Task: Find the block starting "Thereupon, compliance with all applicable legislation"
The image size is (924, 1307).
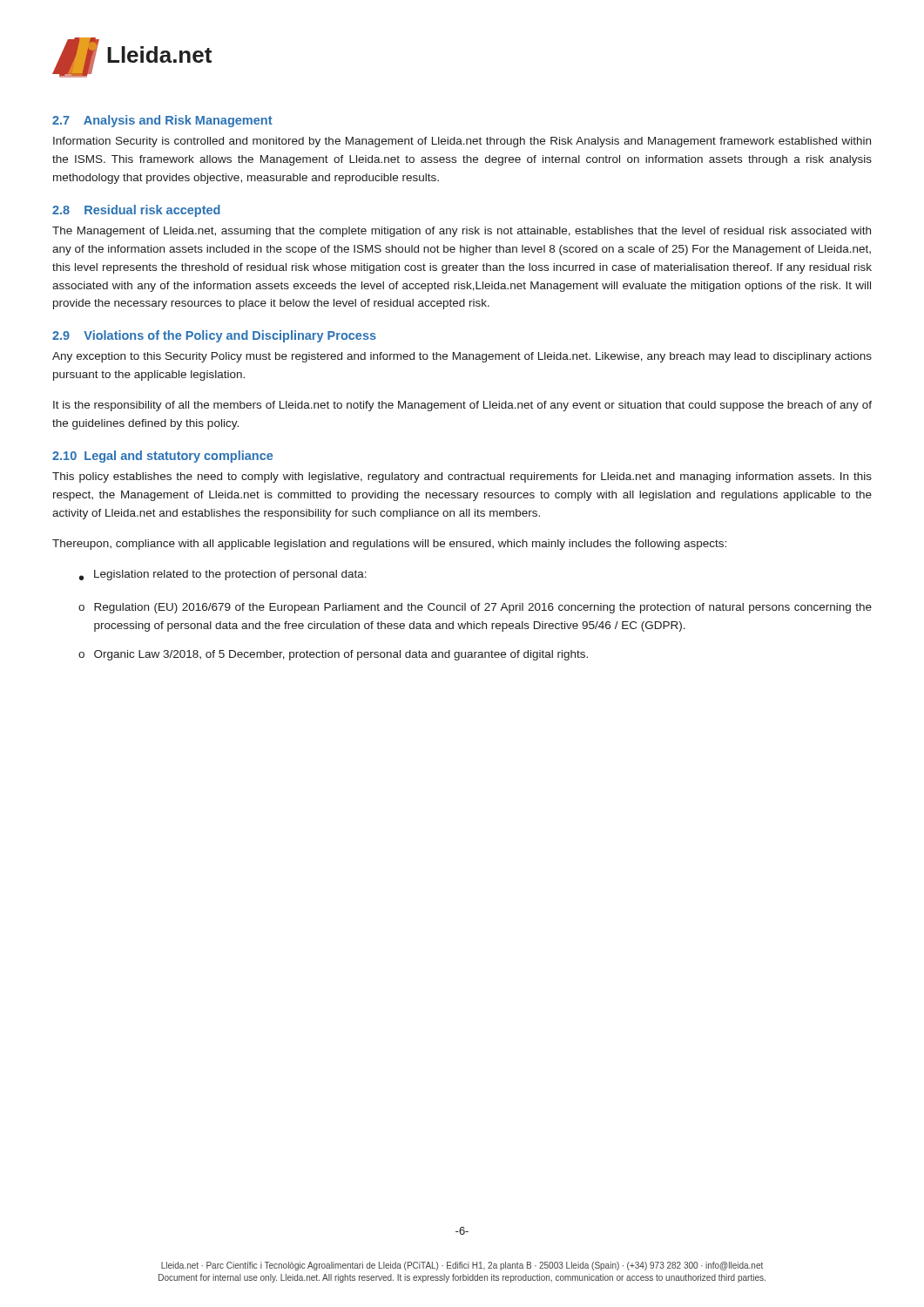Action: click(x=390, y=543)
